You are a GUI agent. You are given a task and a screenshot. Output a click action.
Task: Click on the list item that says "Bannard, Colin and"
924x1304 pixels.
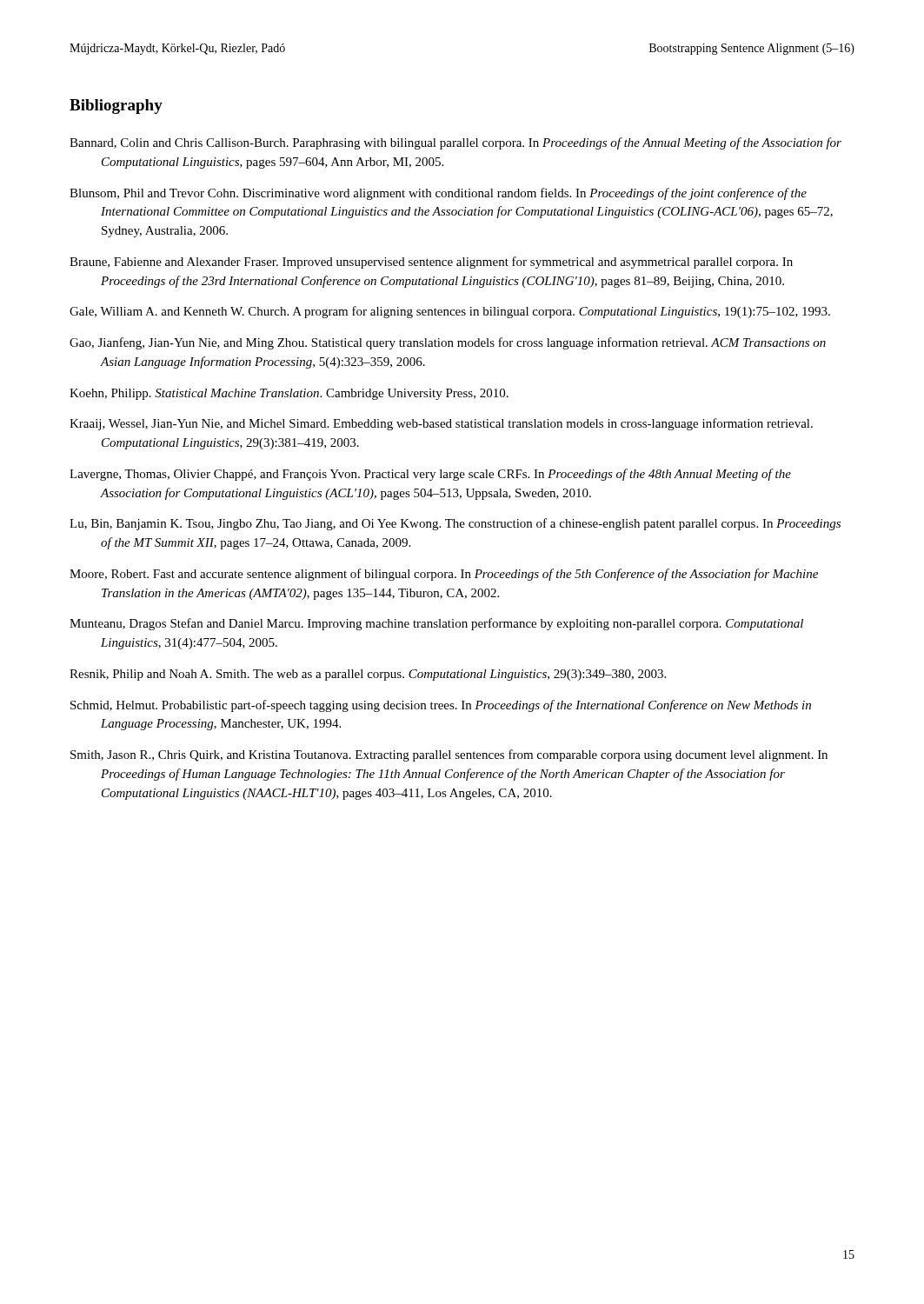(455, 152)
